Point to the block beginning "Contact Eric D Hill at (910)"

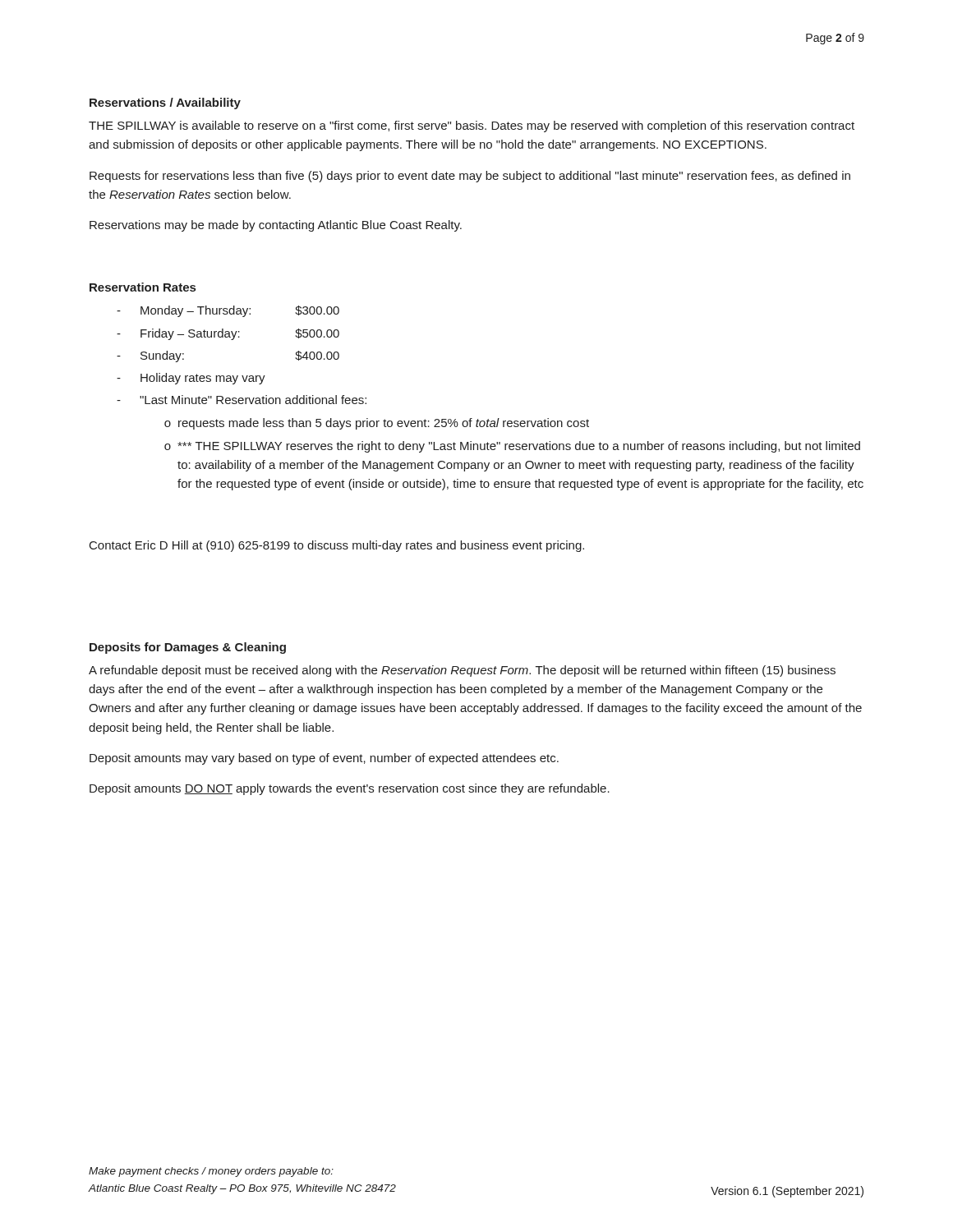[337, 545]
